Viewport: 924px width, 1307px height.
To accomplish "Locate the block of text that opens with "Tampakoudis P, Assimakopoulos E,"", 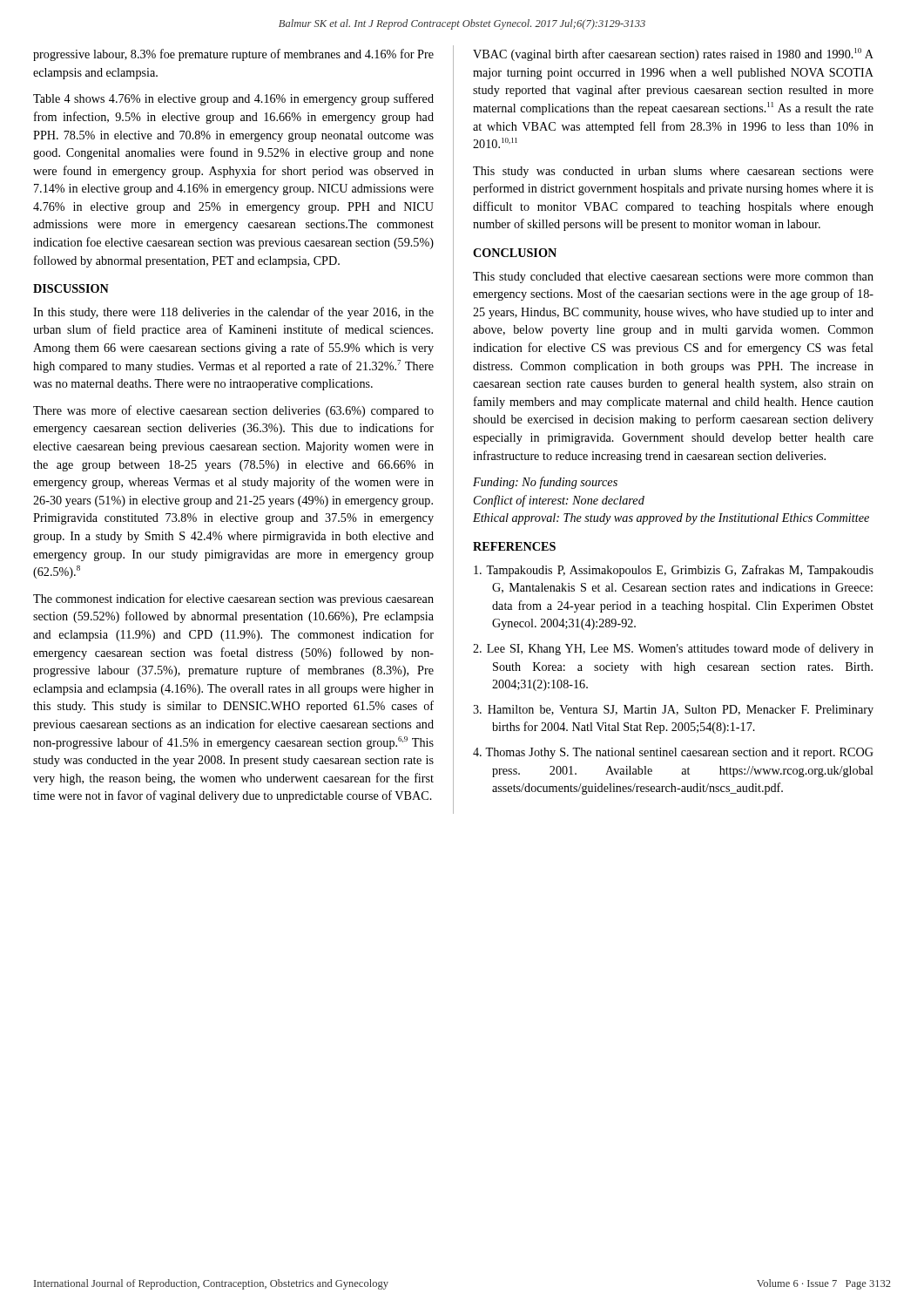I will point(673,596).
